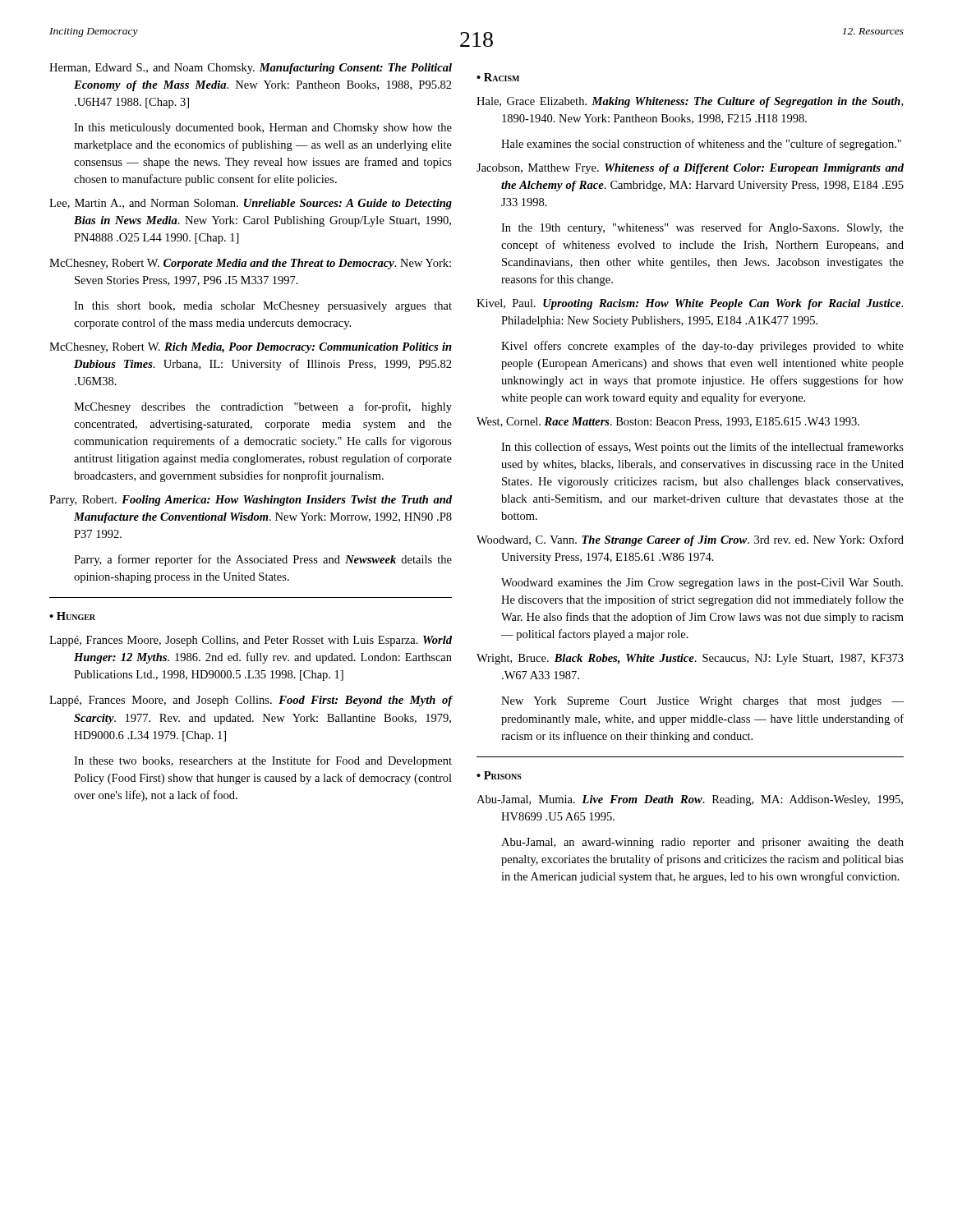
Task: Where is the passage that starts "Abu-Jamal, an award-winning radio reporter and prisoner awaiting"?
Action: coord(702,859)
